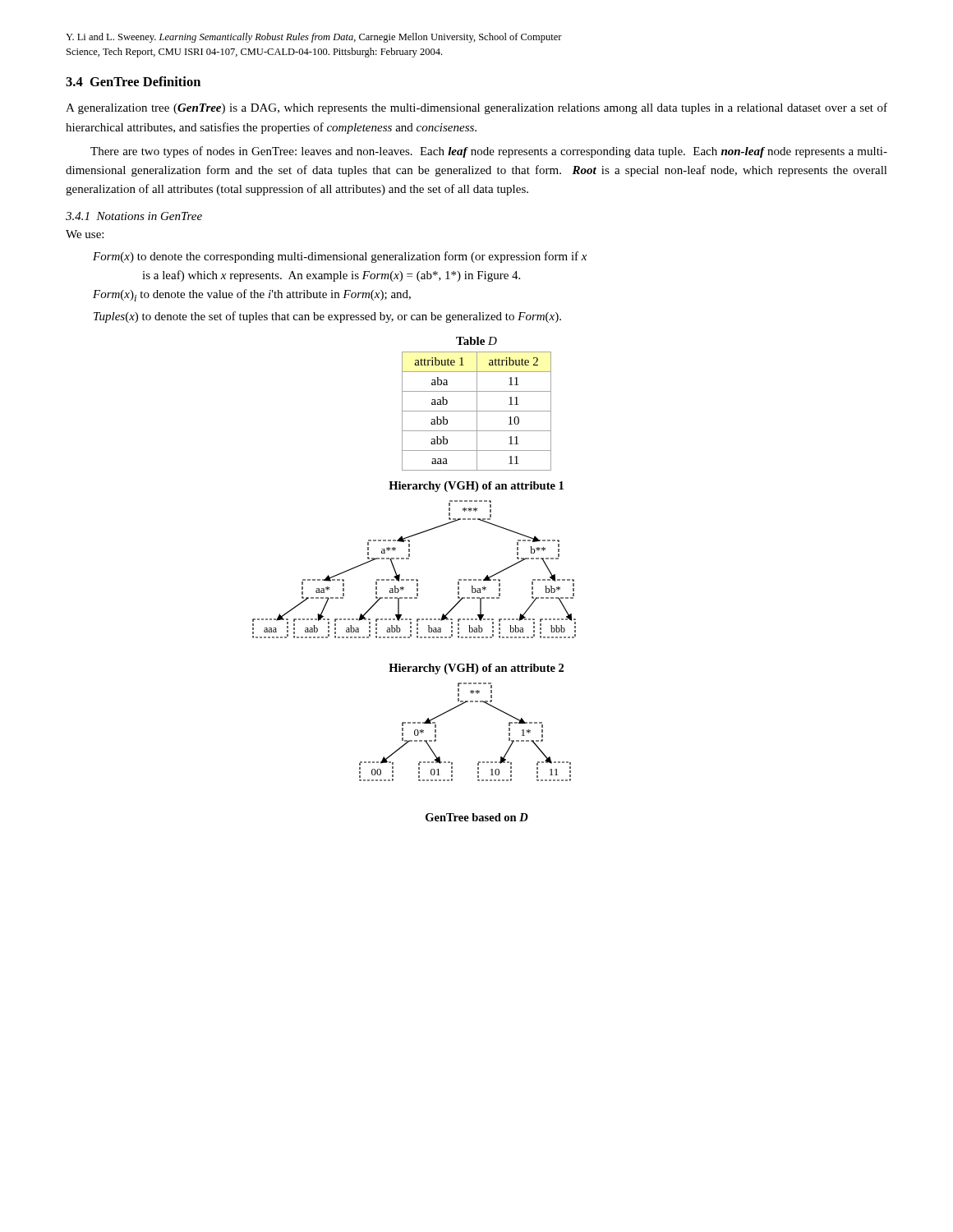This screenshot has height=1232, width=953.
Task: Click where it says "3.4.1 Notations in GenTree"
Action: tap(134, 216)
